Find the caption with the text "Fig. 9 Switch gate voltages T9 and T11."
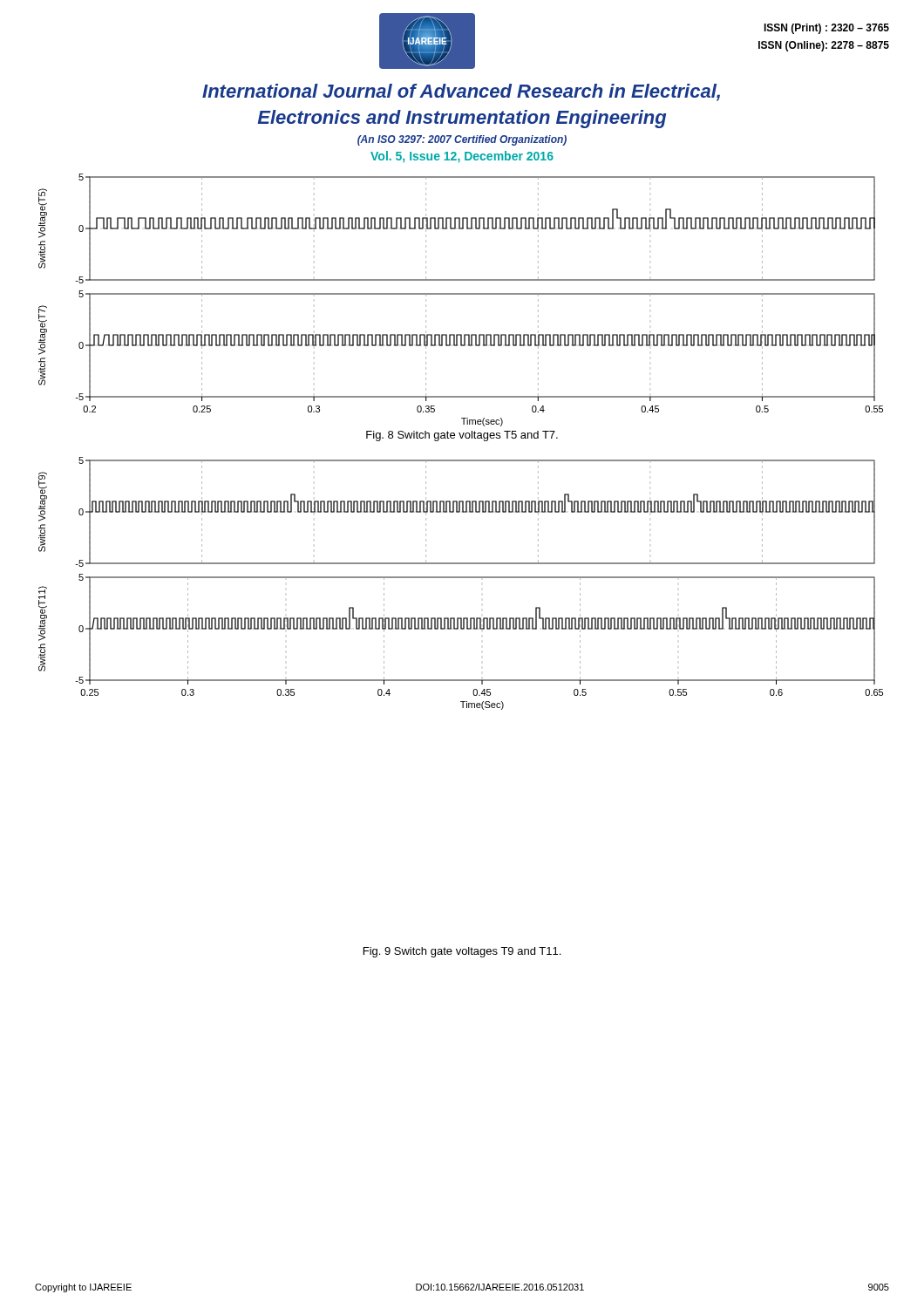Screen dimensions: 1308x924 pos(462,951)
